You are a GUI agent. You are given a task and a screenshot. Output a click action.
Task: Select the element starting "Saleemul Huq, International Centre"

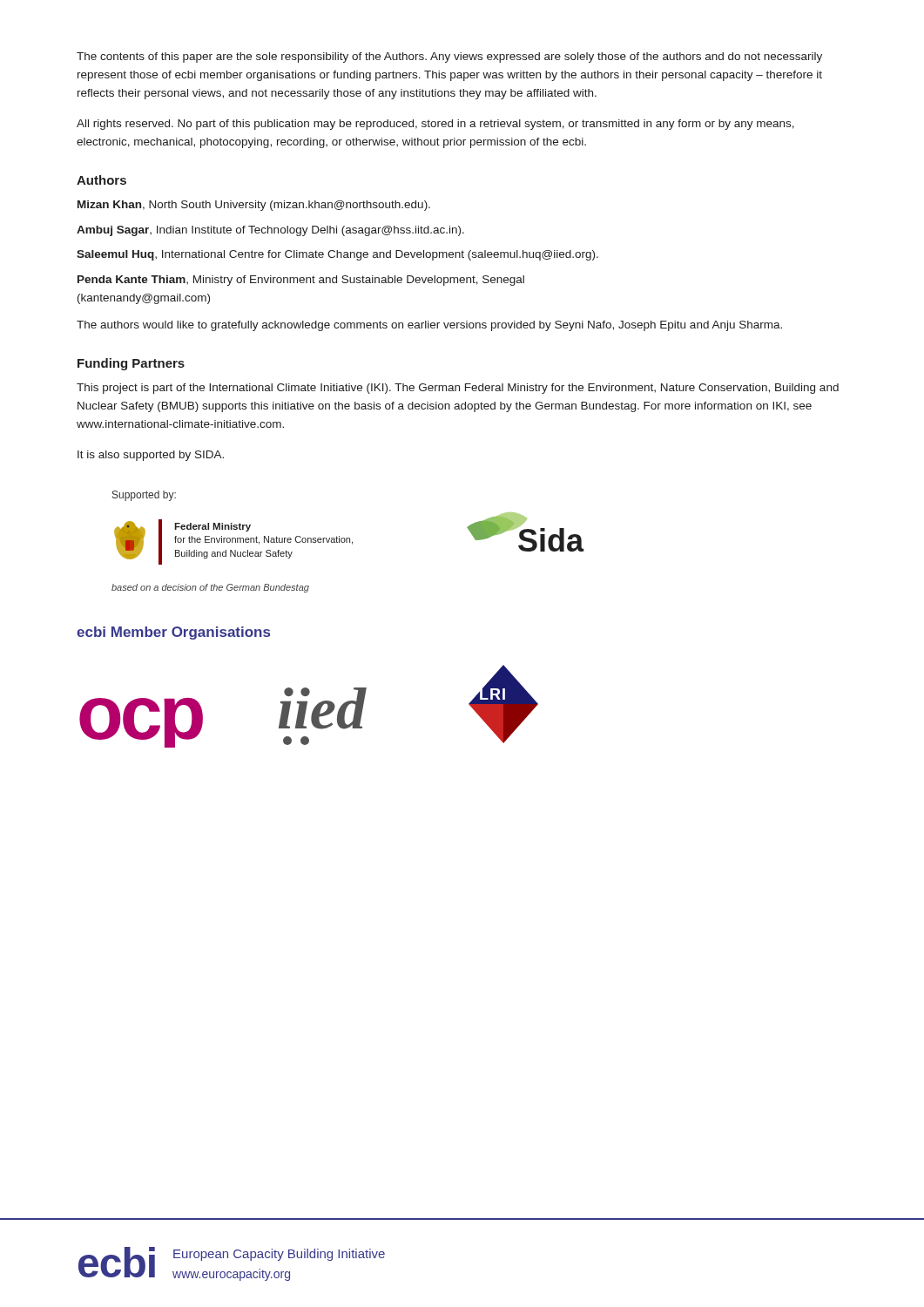coord(338,254)
